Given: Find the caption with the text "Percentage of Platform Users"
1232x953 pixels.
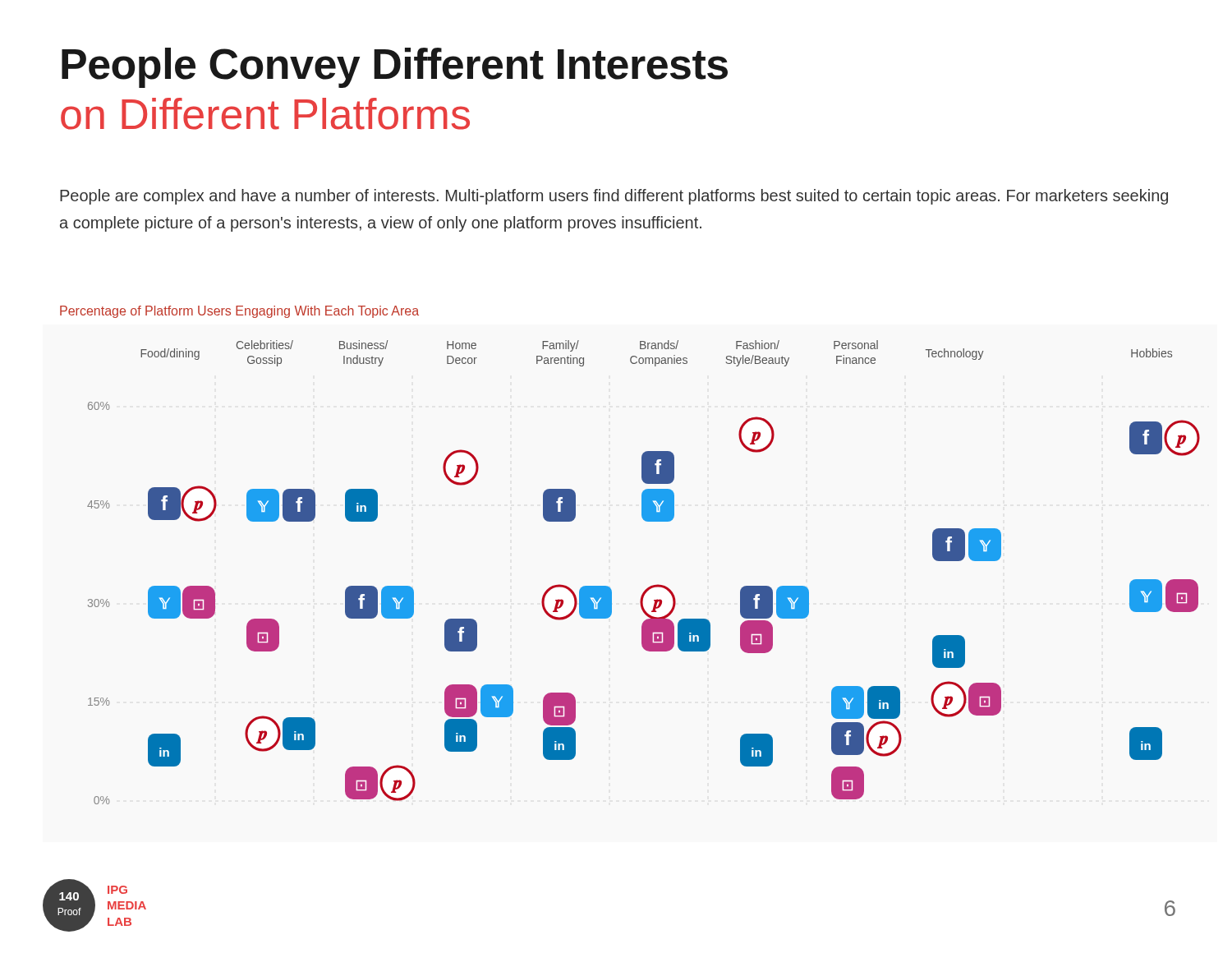Looking at the screenshot, I should 239,311.
